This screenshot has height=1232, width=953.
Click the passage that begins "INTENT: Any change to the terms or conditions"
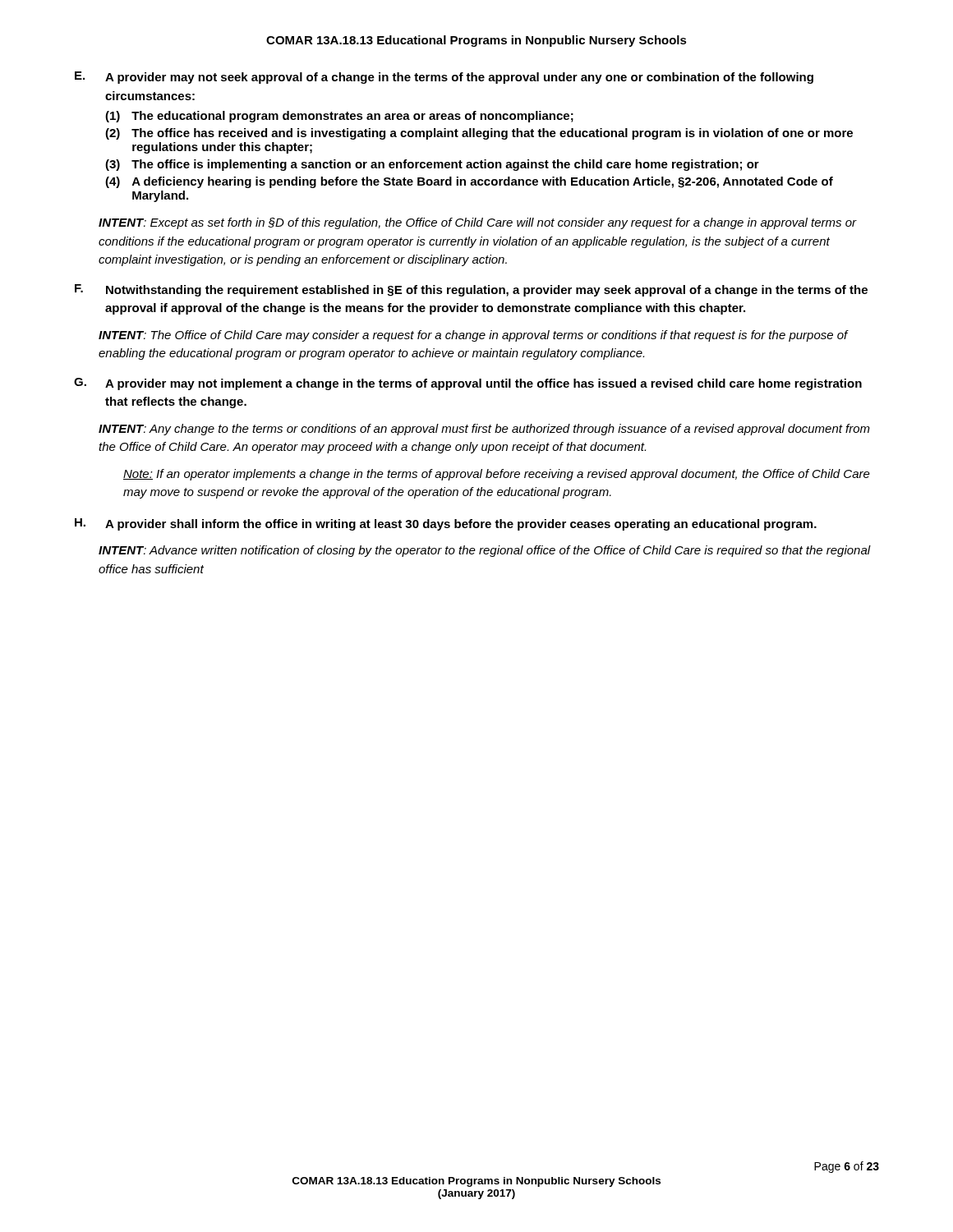point(484,437)
